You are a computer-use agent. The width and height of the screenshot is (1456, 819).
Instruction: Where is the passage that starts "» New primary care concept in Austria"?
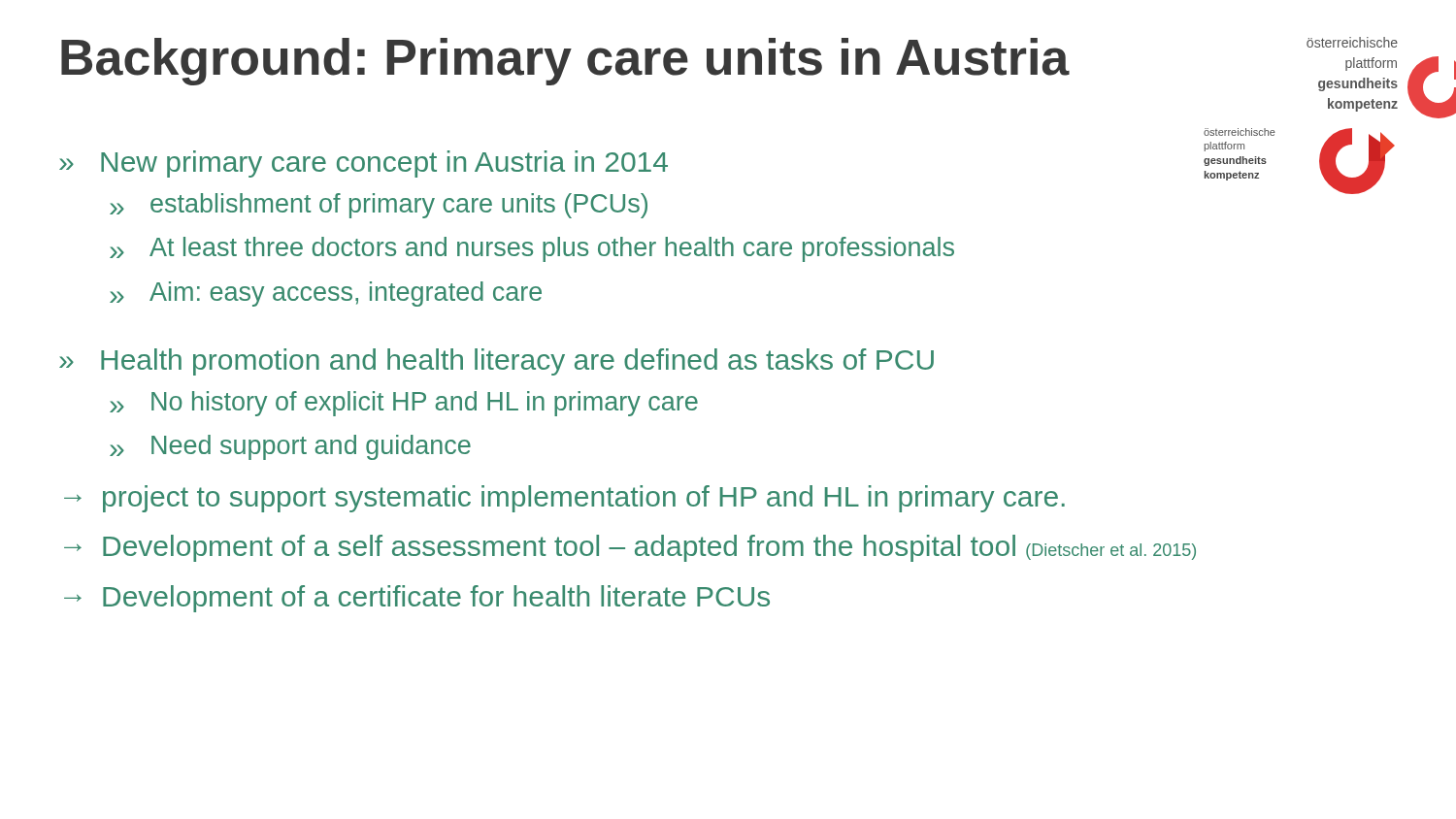tap(363, 162)
